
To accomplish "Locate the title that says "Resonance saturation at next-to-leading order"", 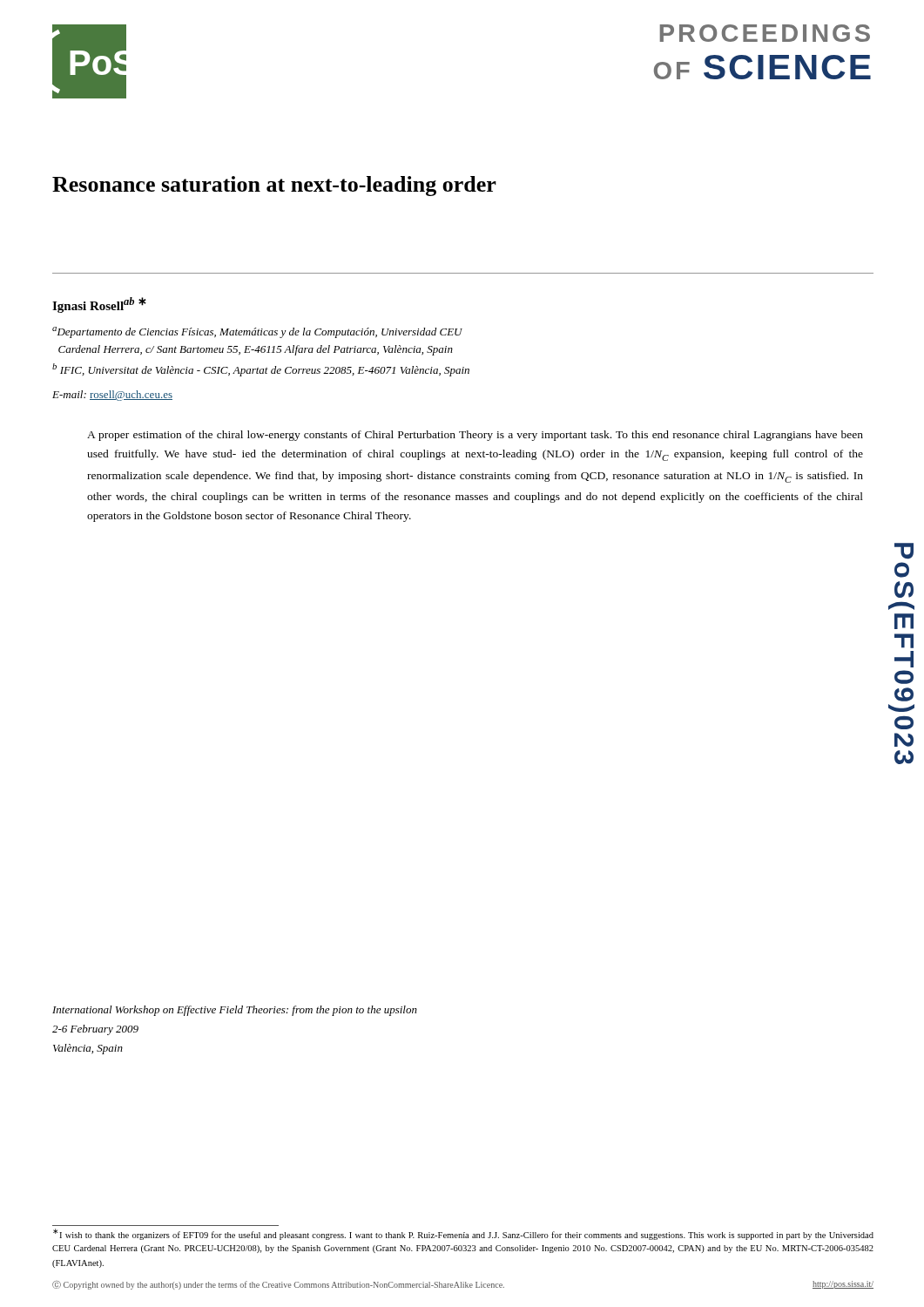I will point(274,184).
